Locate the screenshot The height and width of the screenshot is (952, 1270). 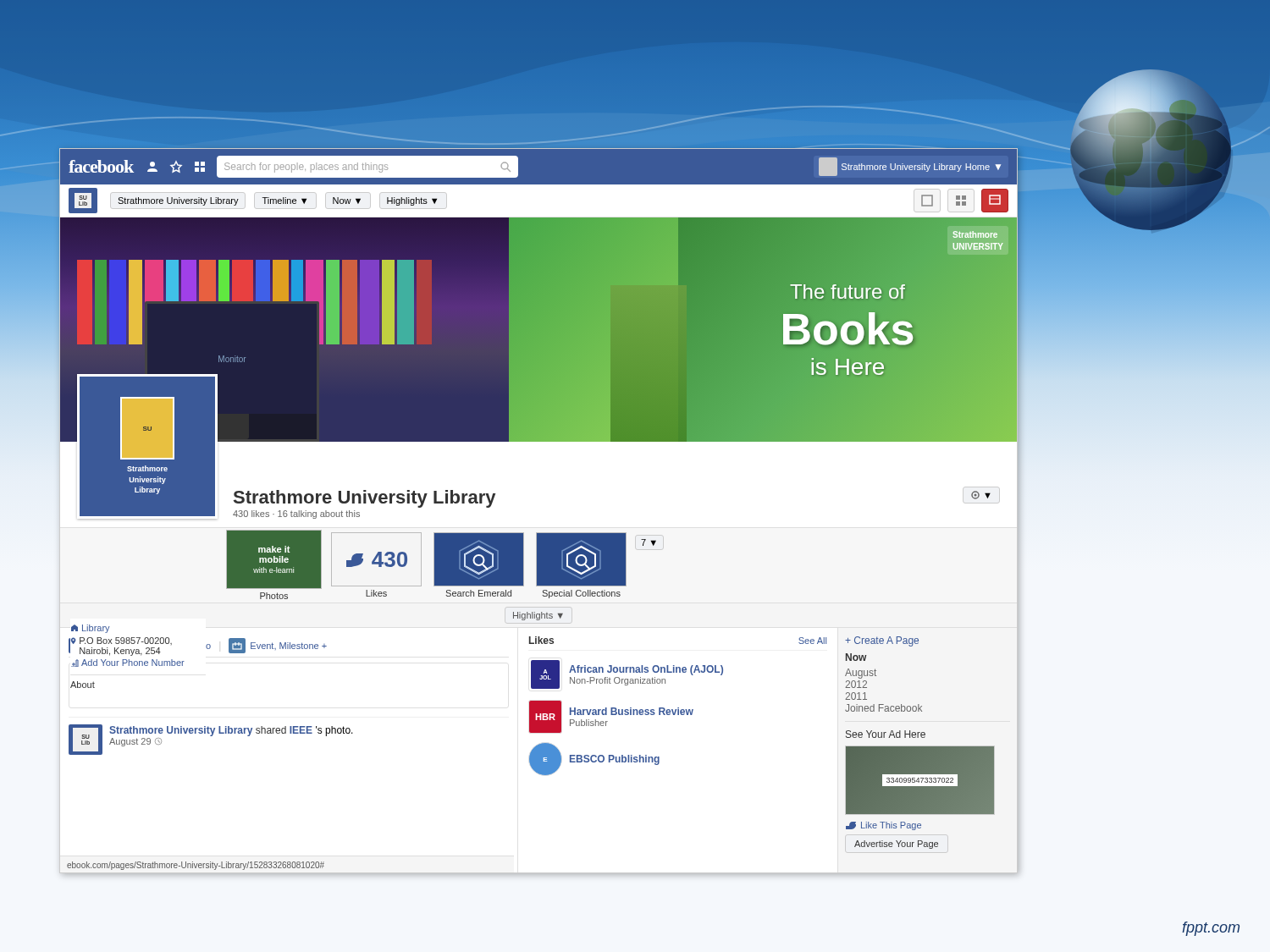tap(538, 511)
